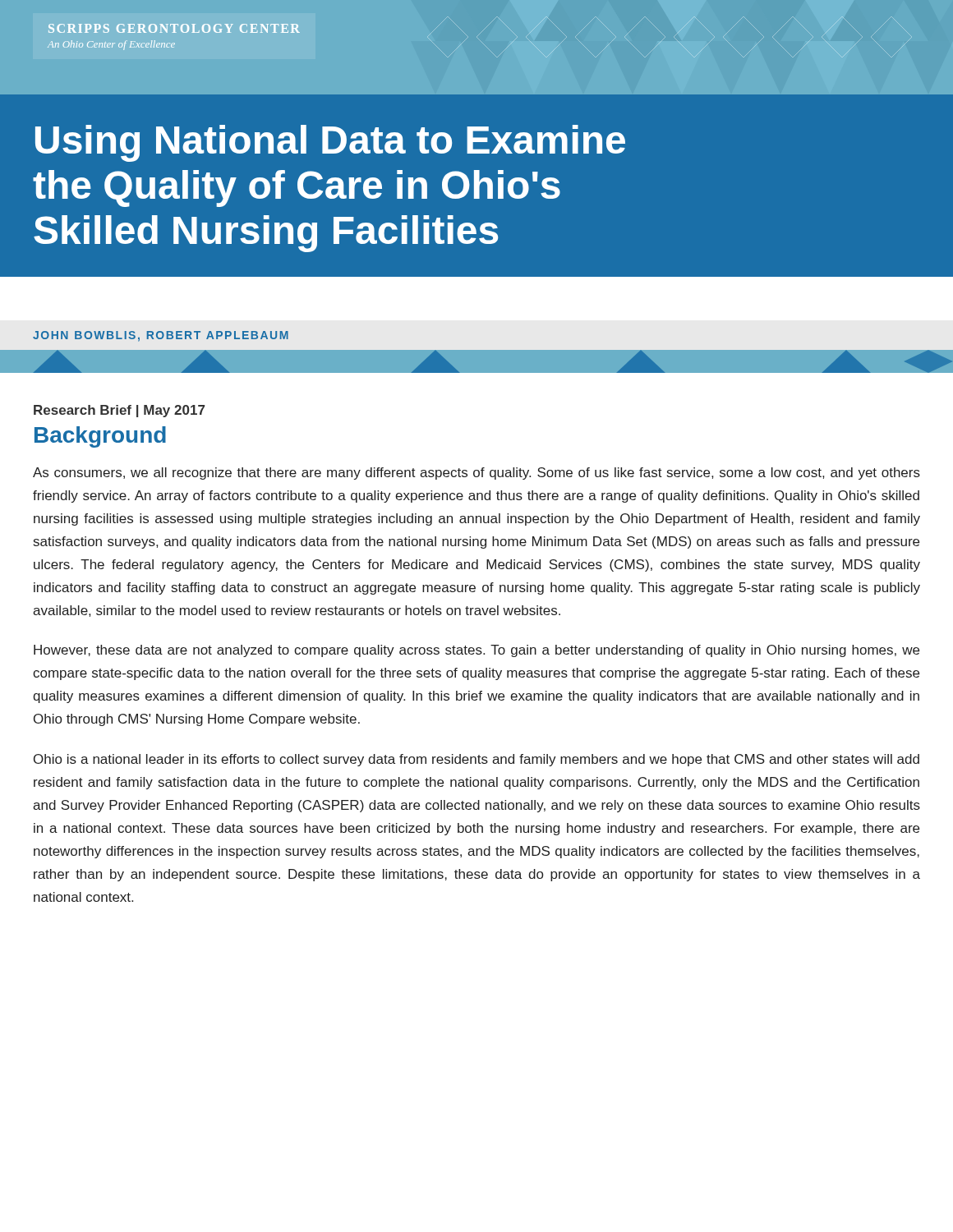Select the region starting "Ohio is a national"

point(476,828)
